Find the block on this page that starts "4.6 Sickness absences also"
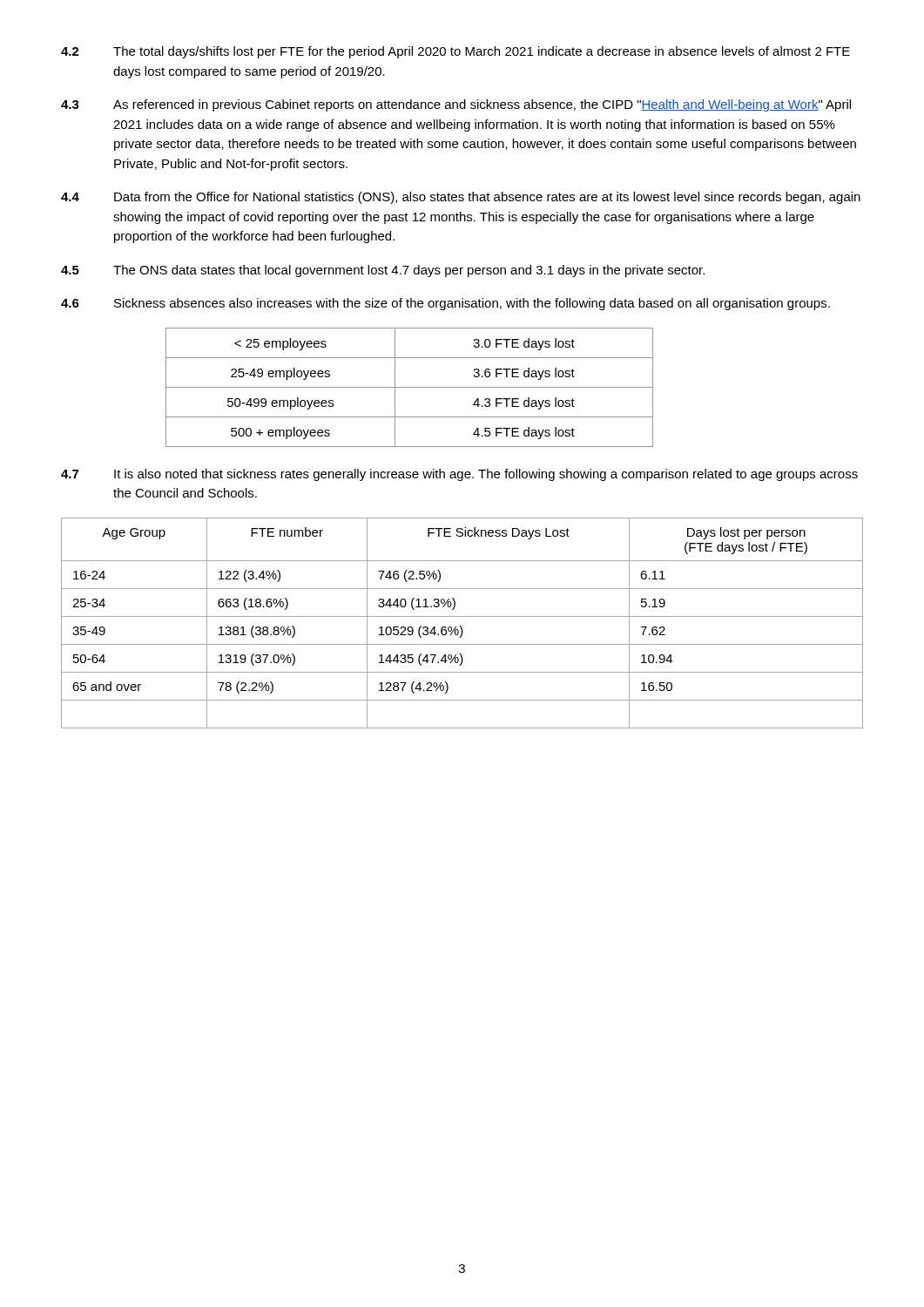 pos(462,303)
